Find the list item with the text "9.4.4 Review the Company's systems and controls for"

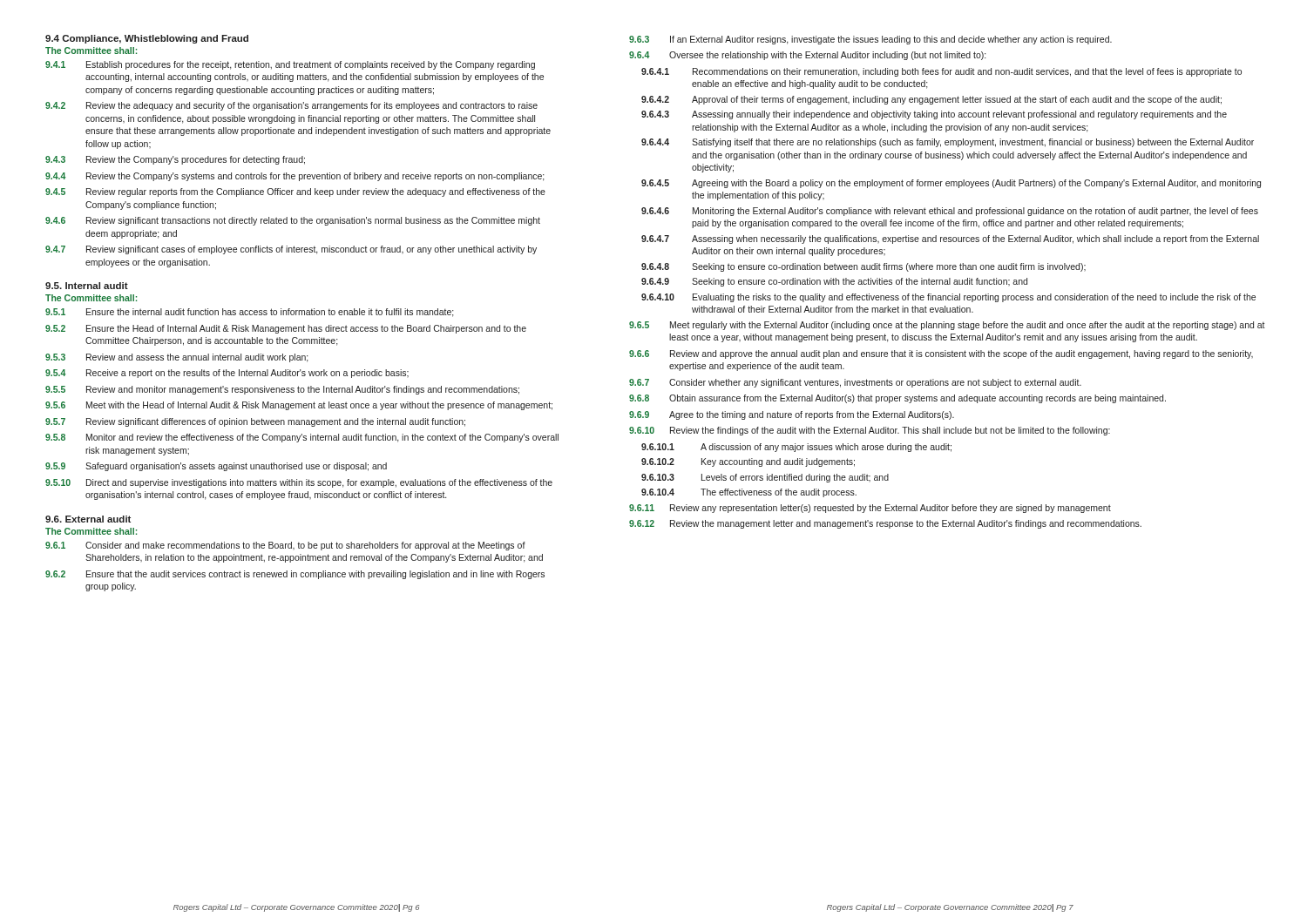point(302,176)
